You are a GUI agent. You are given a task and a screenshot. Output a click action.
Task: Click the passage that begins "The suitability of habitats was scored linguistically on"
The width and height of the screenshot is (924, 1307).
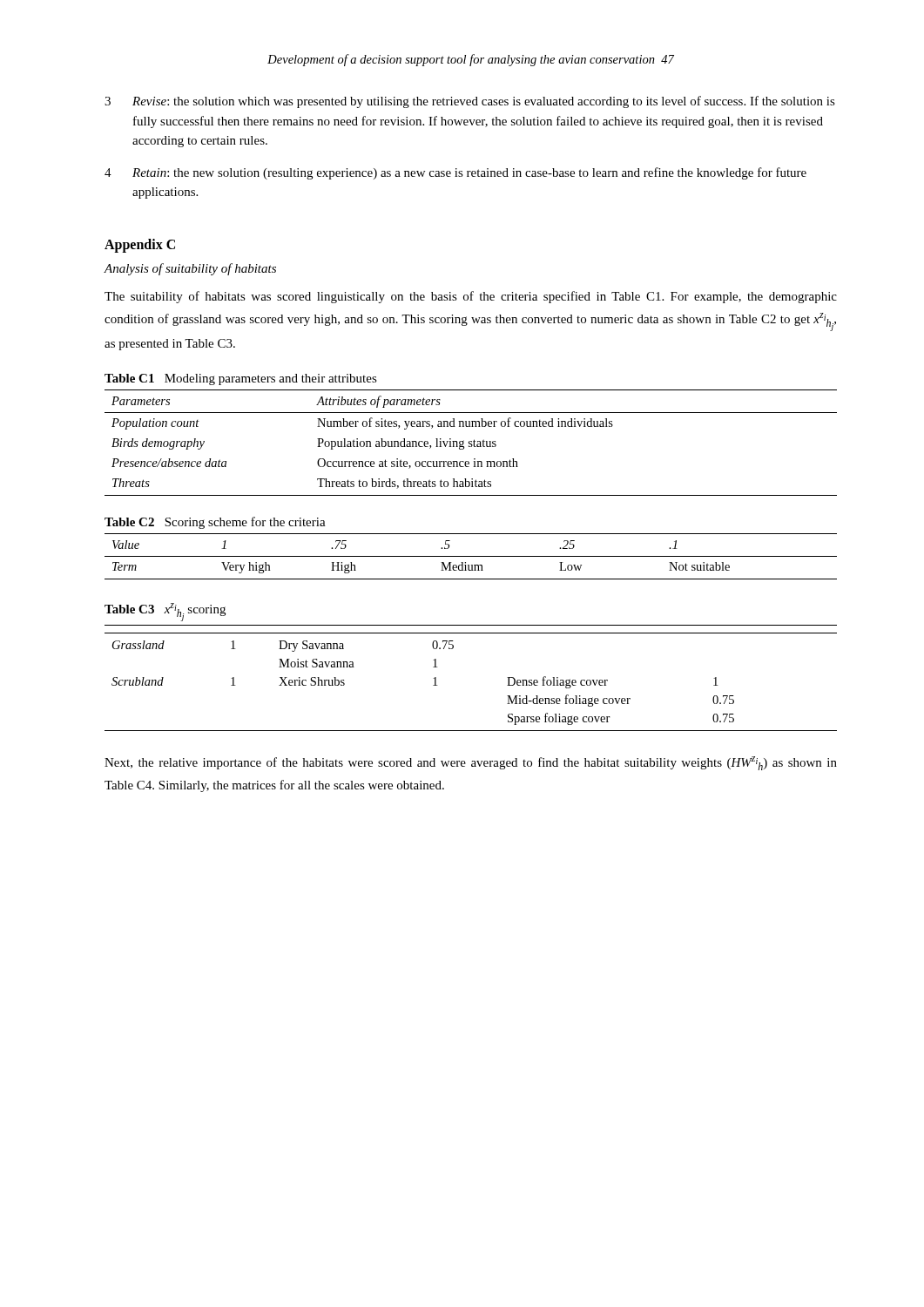pos(471,319)
